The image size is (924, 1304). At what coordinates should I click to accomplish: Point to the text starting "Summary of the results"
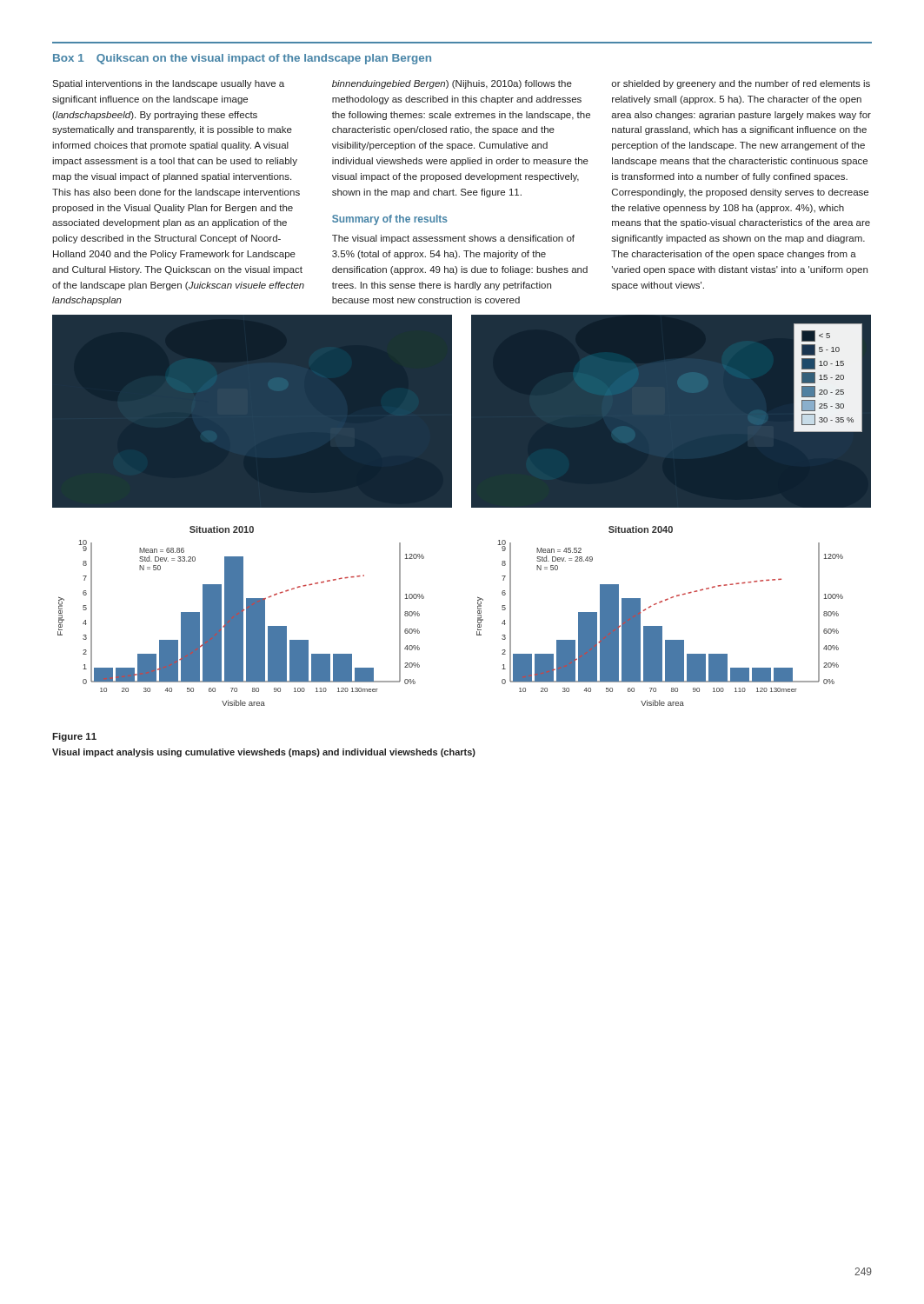(x=390, y=219)
